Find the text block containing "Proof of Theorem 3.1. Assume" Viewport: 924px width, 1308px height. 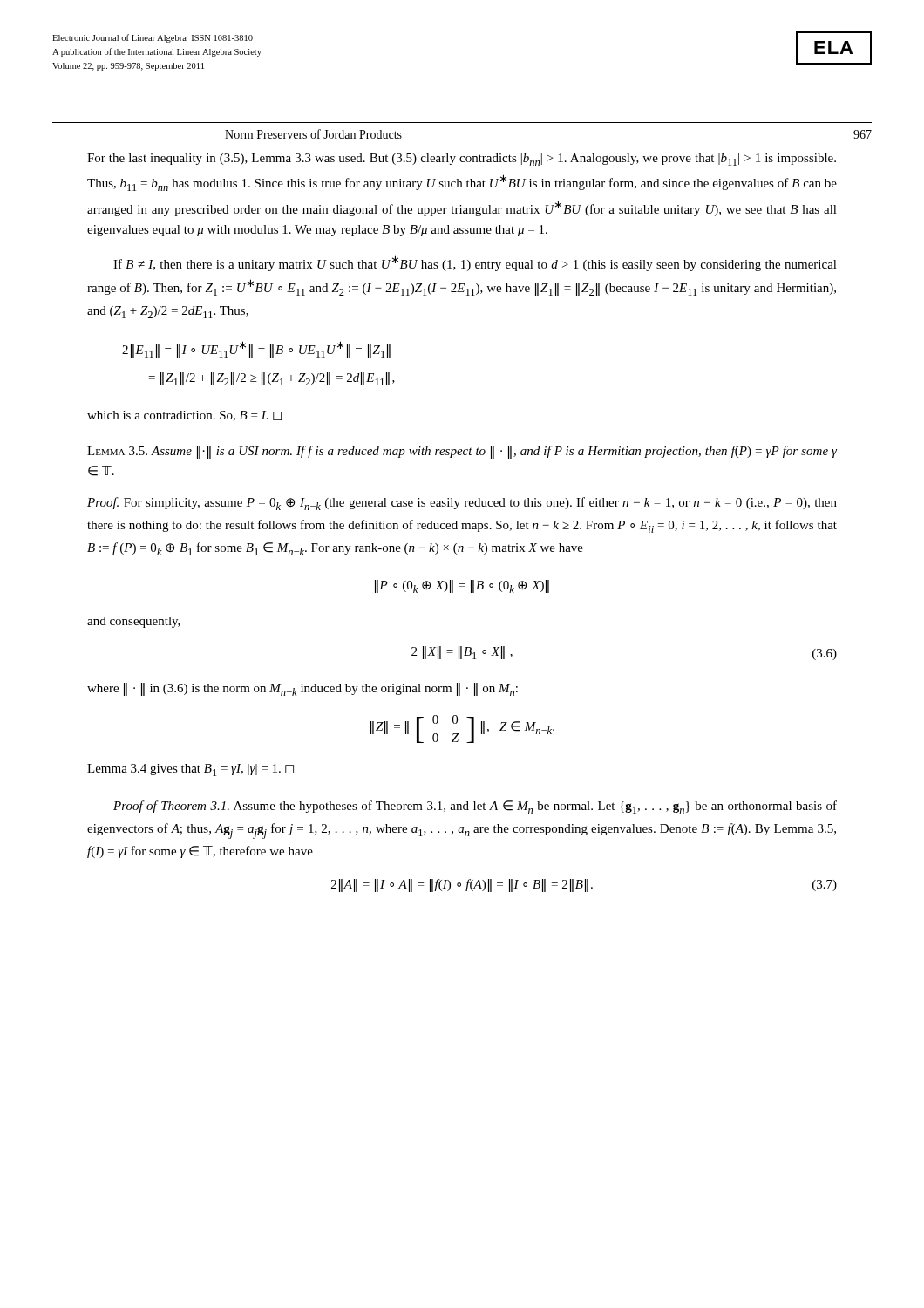462,829
